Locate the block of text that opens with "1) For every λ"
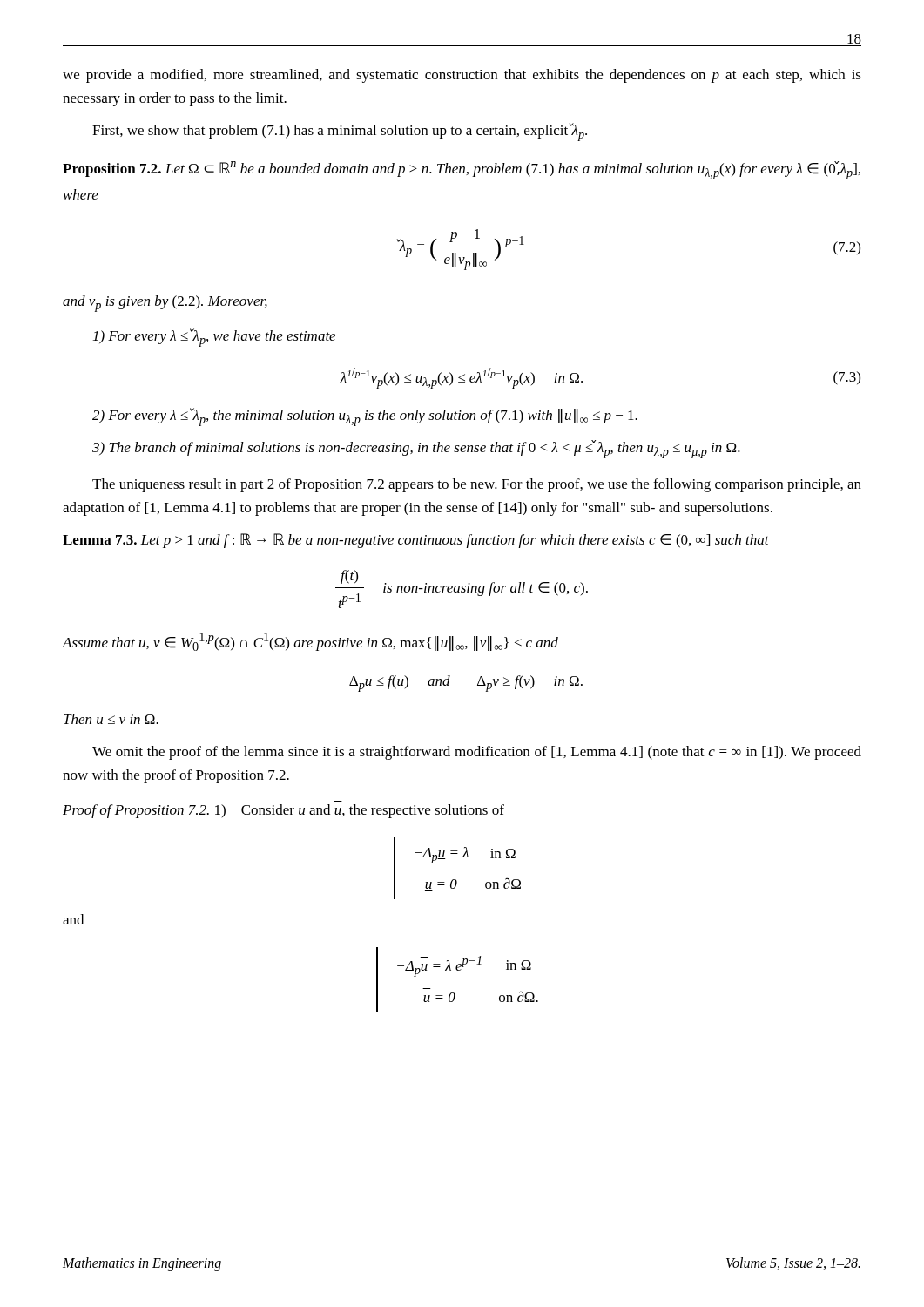The image size is (924, 1307). [x=214, y=337]
